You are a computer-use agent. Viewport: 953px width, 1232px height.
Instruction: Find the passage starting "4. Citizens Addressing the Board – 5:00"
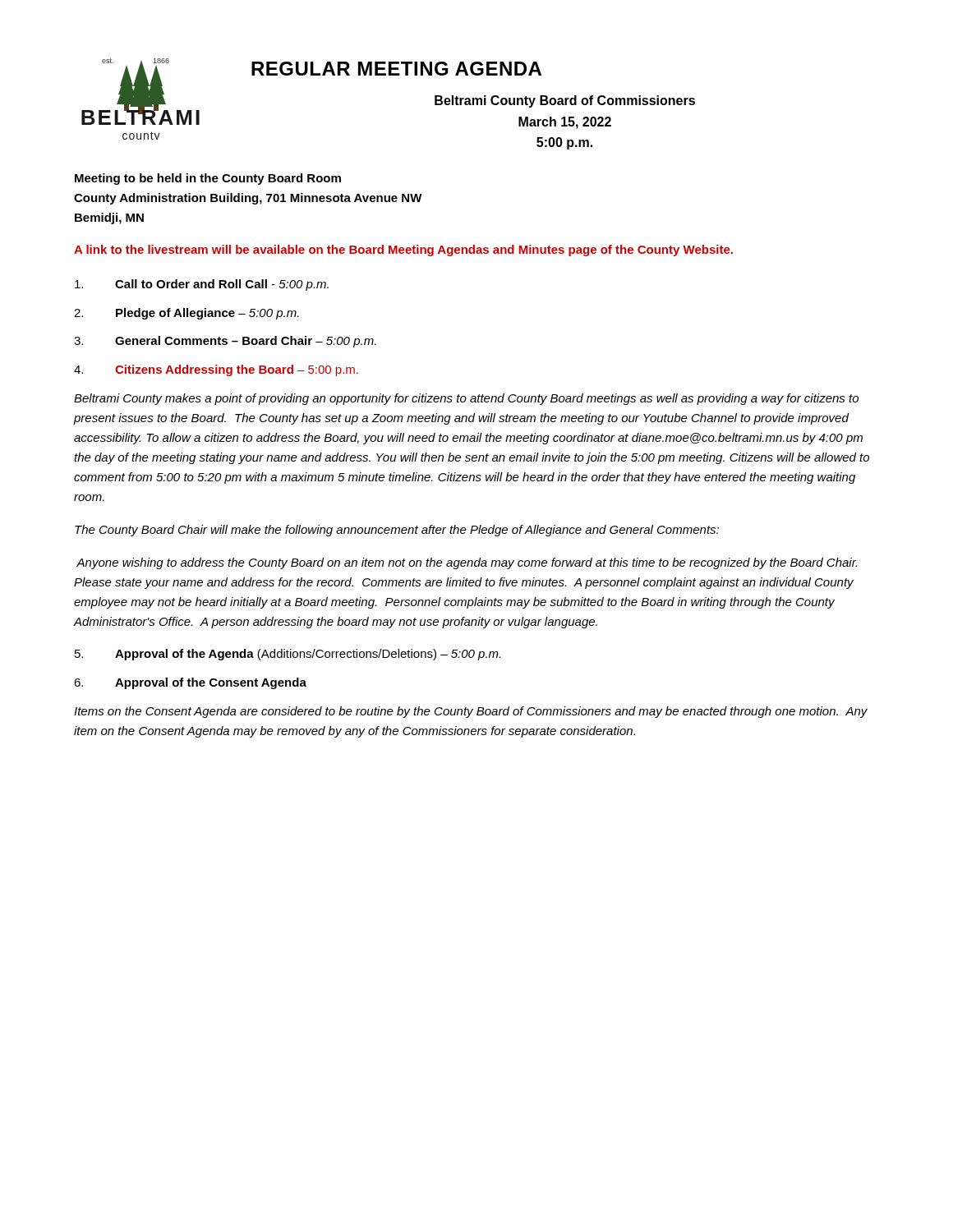tap(216, 370)
